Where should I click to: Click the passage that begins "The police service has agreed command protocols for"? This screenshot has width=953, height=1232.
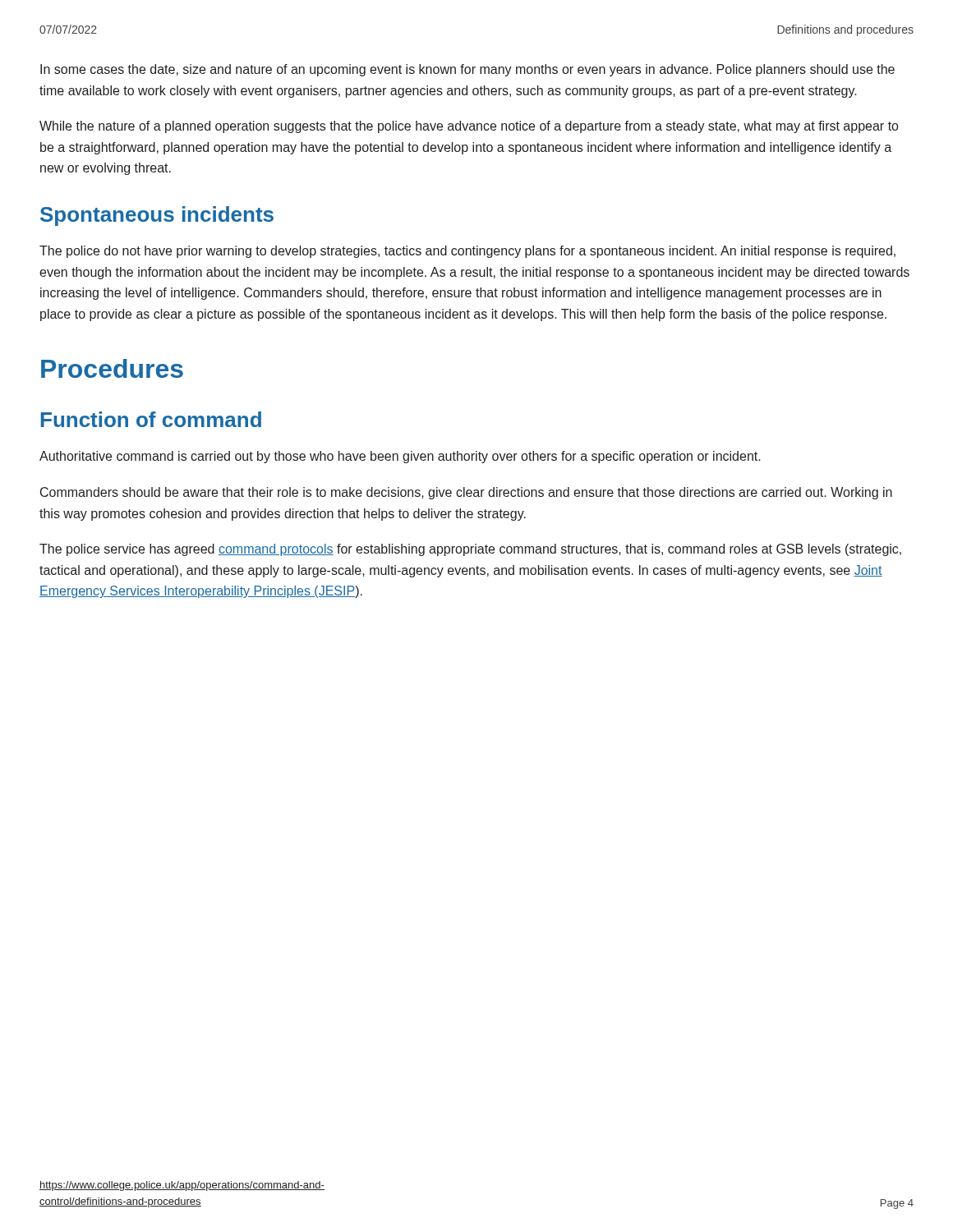[x=471, y=570]
